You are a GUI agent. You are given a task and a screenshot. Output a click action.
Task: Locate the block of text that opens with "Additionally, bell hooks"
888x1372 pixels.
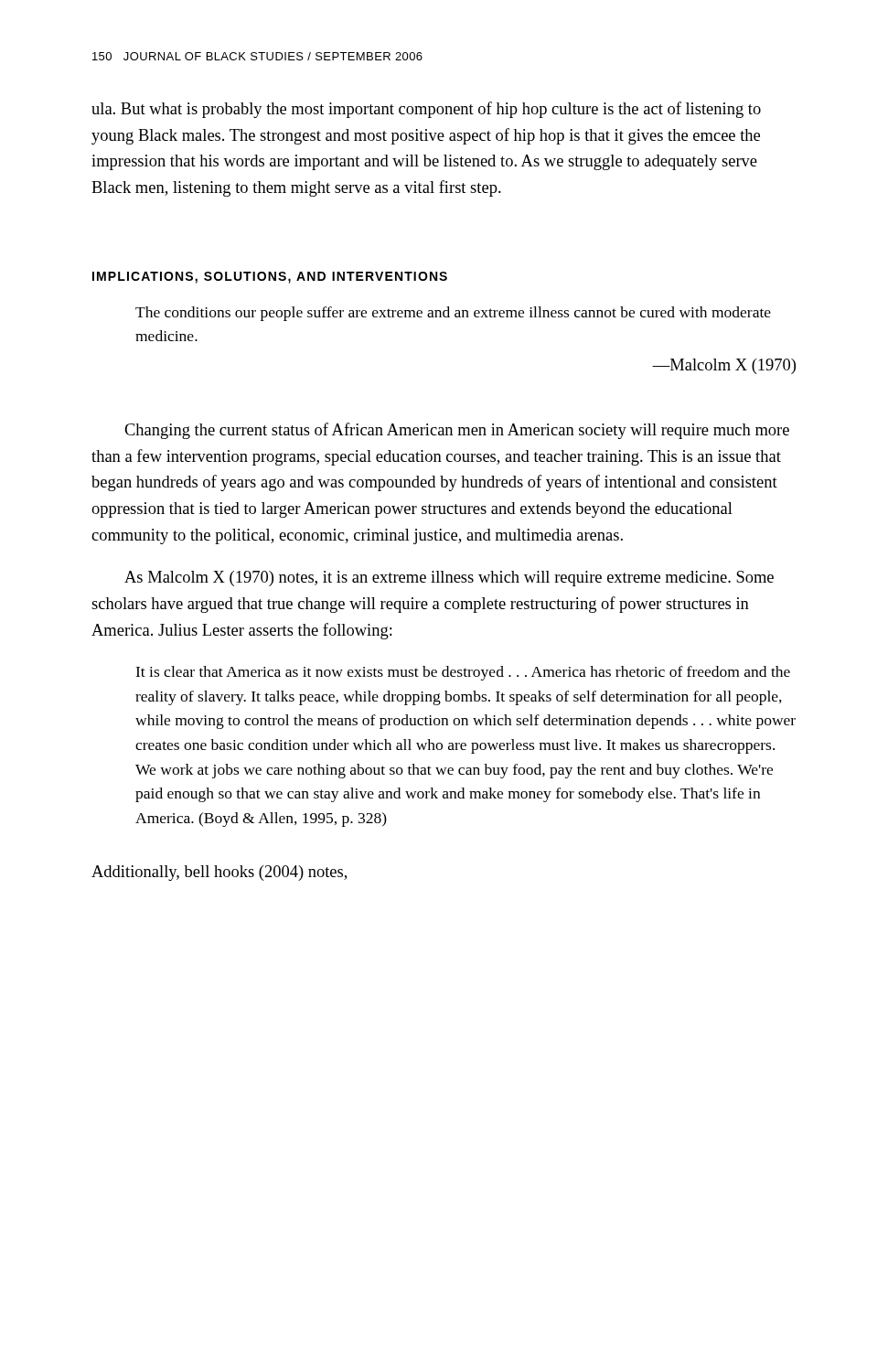click(x=220, y=872)
